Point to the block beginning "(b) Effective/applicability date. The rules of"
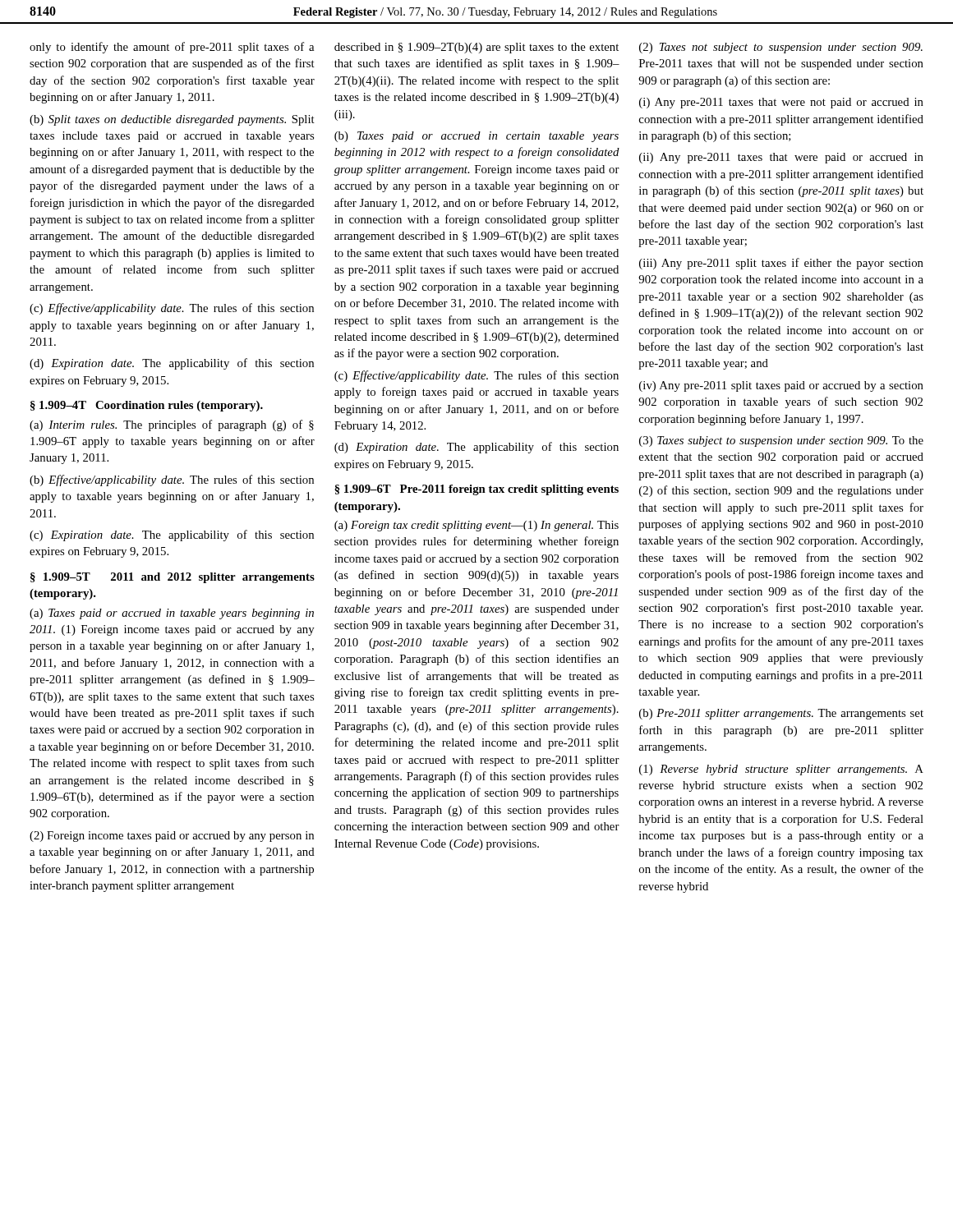The height and width of the screenshot is (1232, 953). (172, 496)
